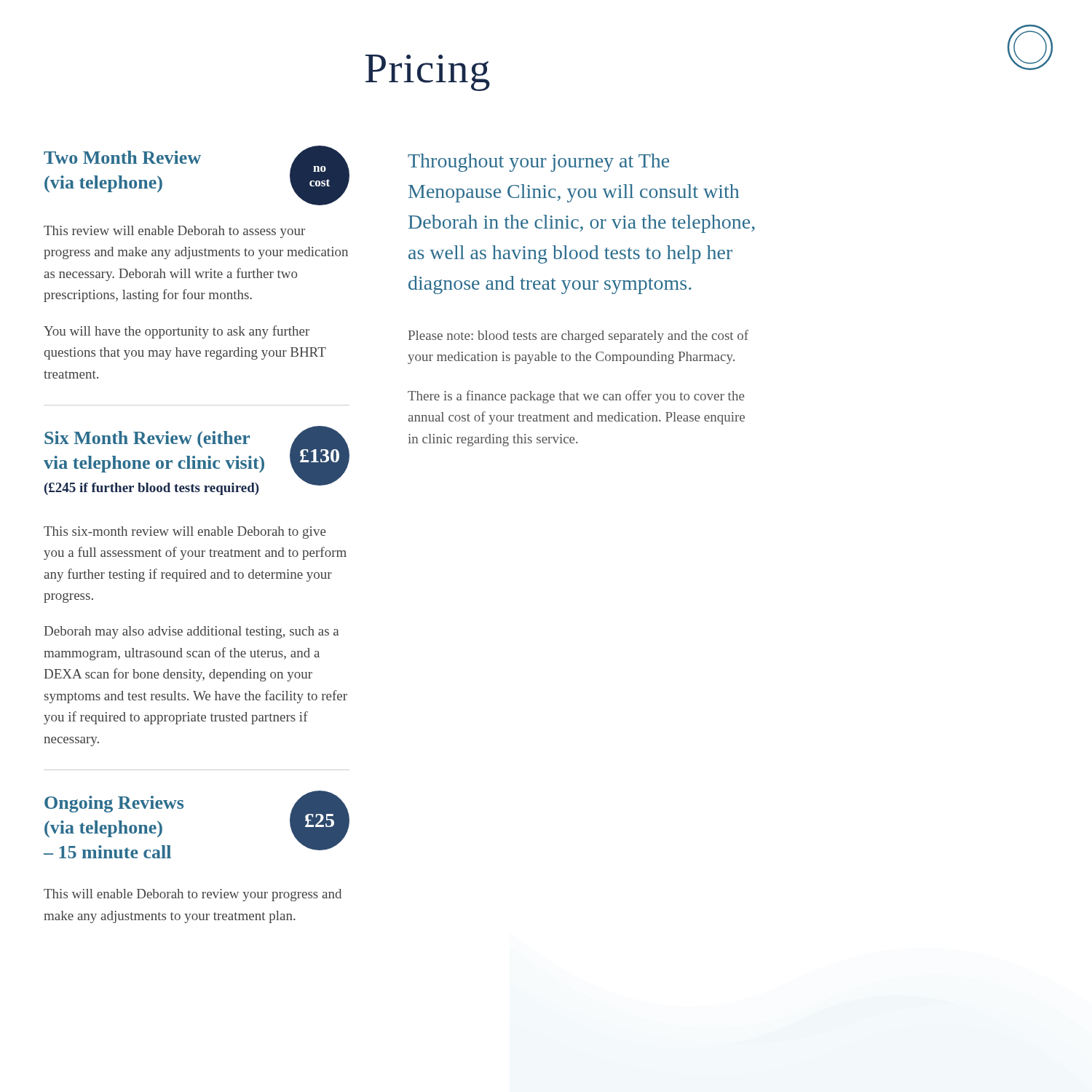
Task: Locate the section header that opens with "Two Month Review(via"
Action: click(197, 175)
